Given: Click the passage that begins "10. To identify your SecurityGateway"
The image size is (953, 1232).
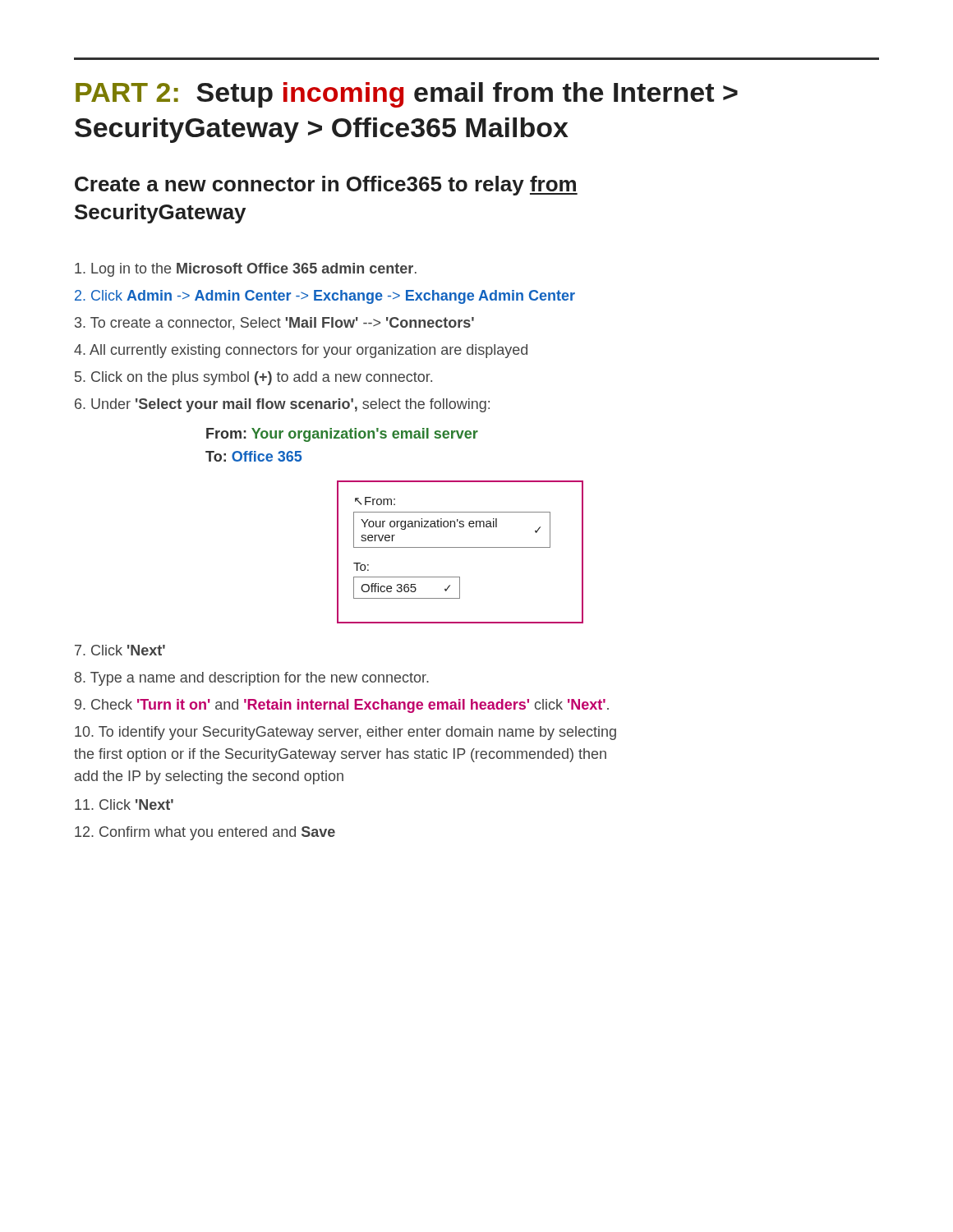Looking at the screenshot, I should pyautogui.click(x=345, y=754).
